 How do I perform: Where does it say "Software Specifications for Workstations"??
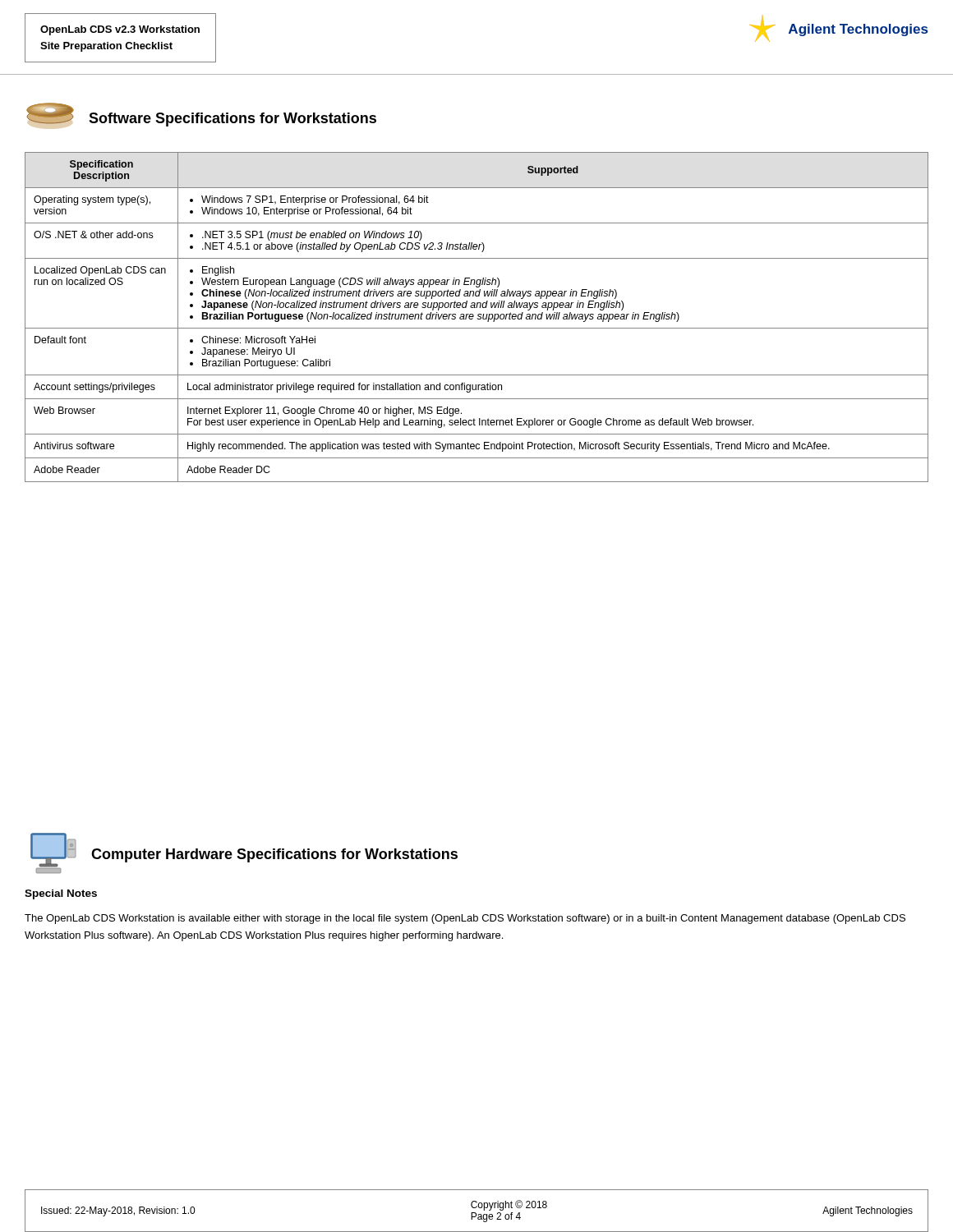tap(233, 118)
